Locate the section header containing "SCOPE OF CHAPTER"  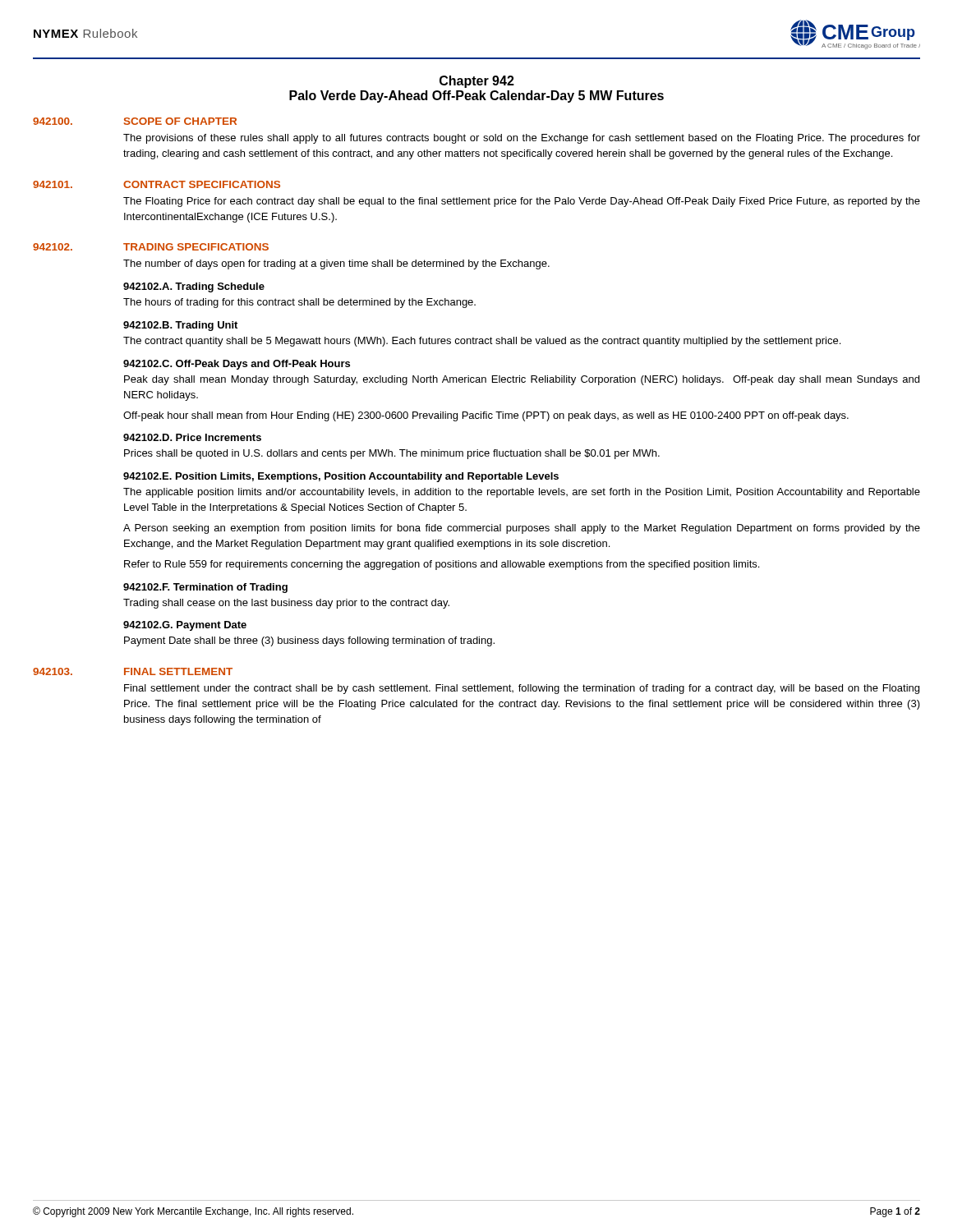pyautogui.click(x=180, y=121)
